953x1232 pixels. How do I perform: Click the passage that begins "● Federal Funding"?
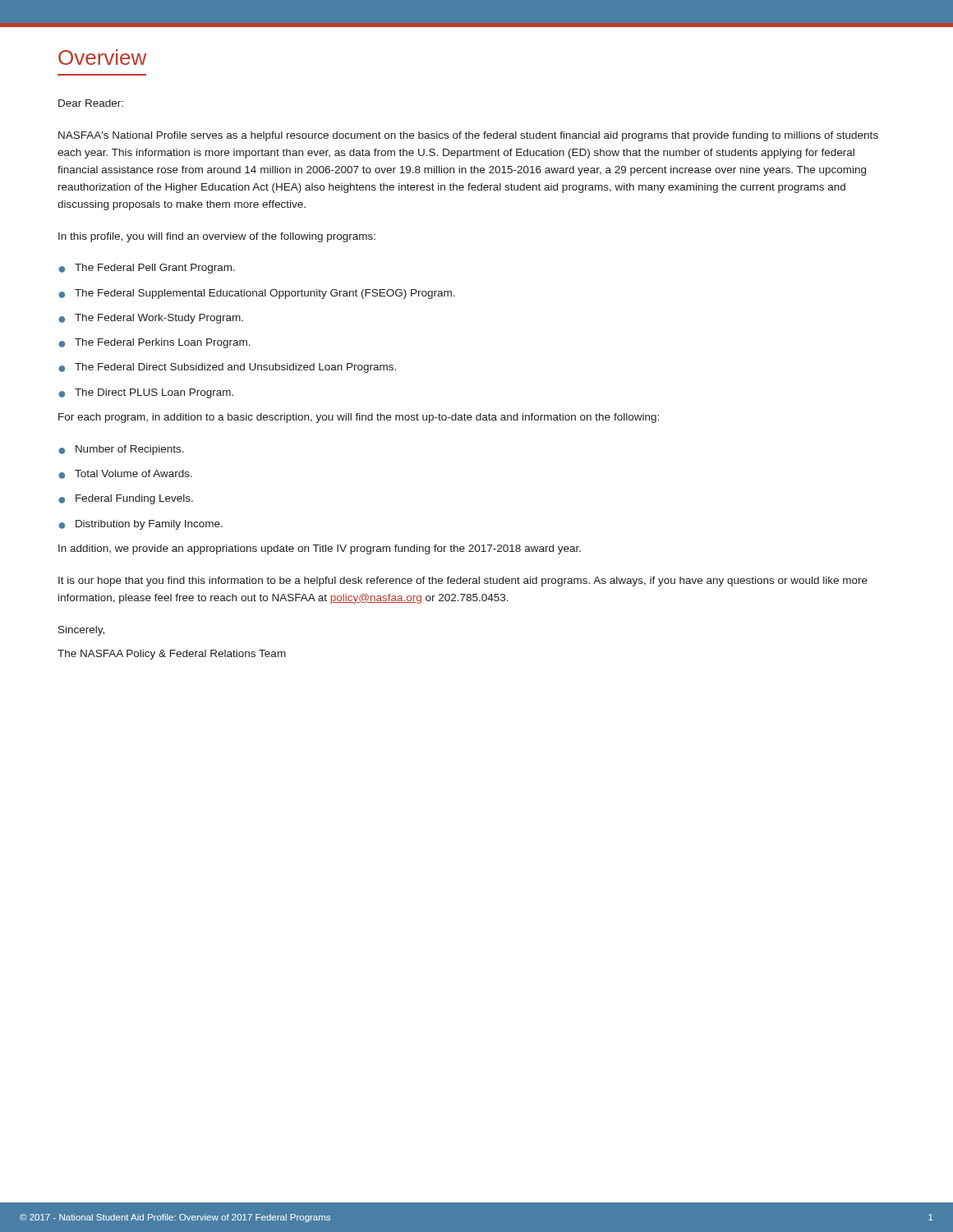[x=126, y=499]
